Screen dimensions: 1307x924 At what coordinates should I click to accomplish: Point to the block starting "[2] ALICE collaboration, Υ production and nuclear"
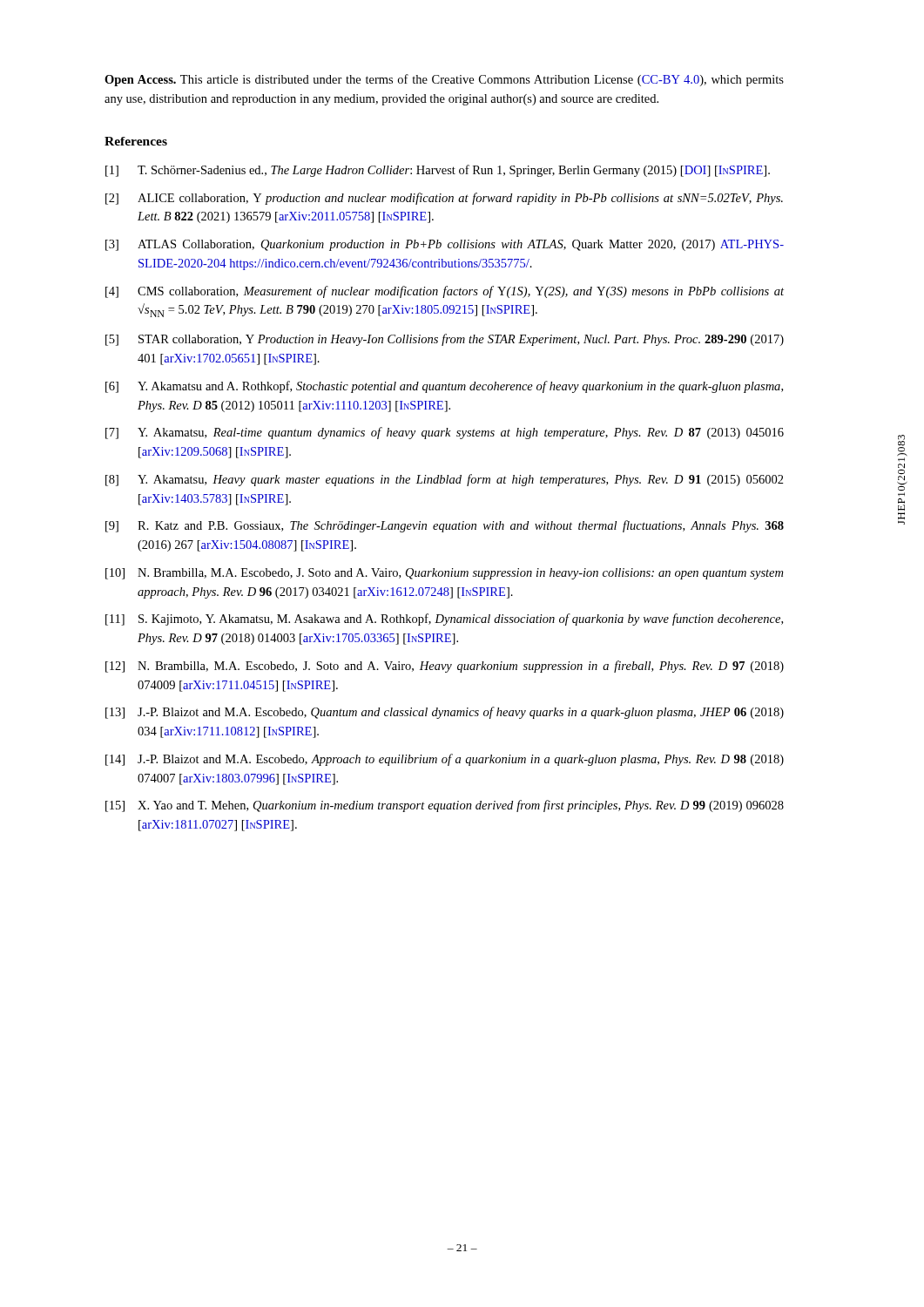(444, 208)
